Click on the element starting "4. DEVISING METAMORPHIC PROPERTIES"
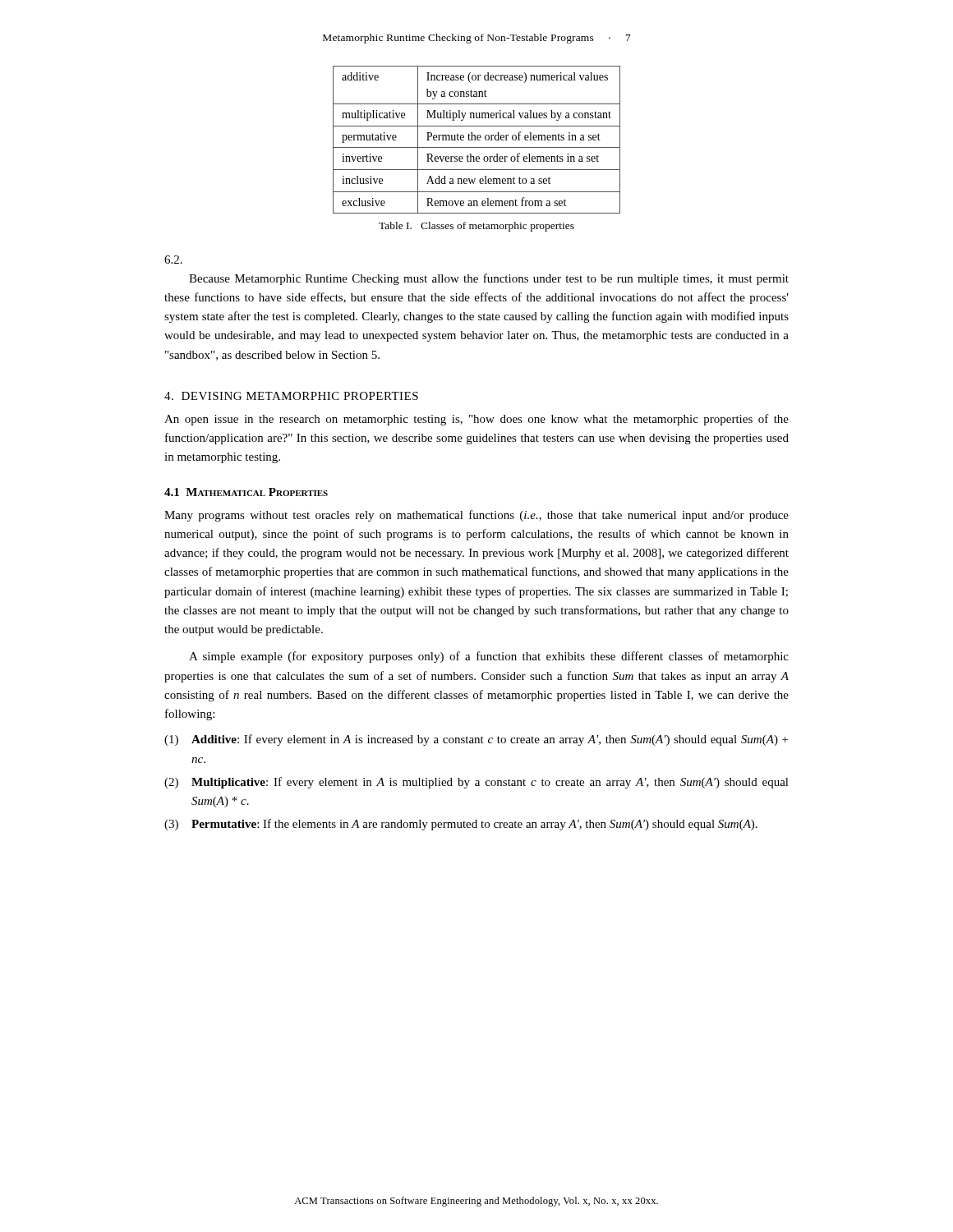Image resolution: width=953 pixels, height=1232 pixels. [x=292, y=396]
